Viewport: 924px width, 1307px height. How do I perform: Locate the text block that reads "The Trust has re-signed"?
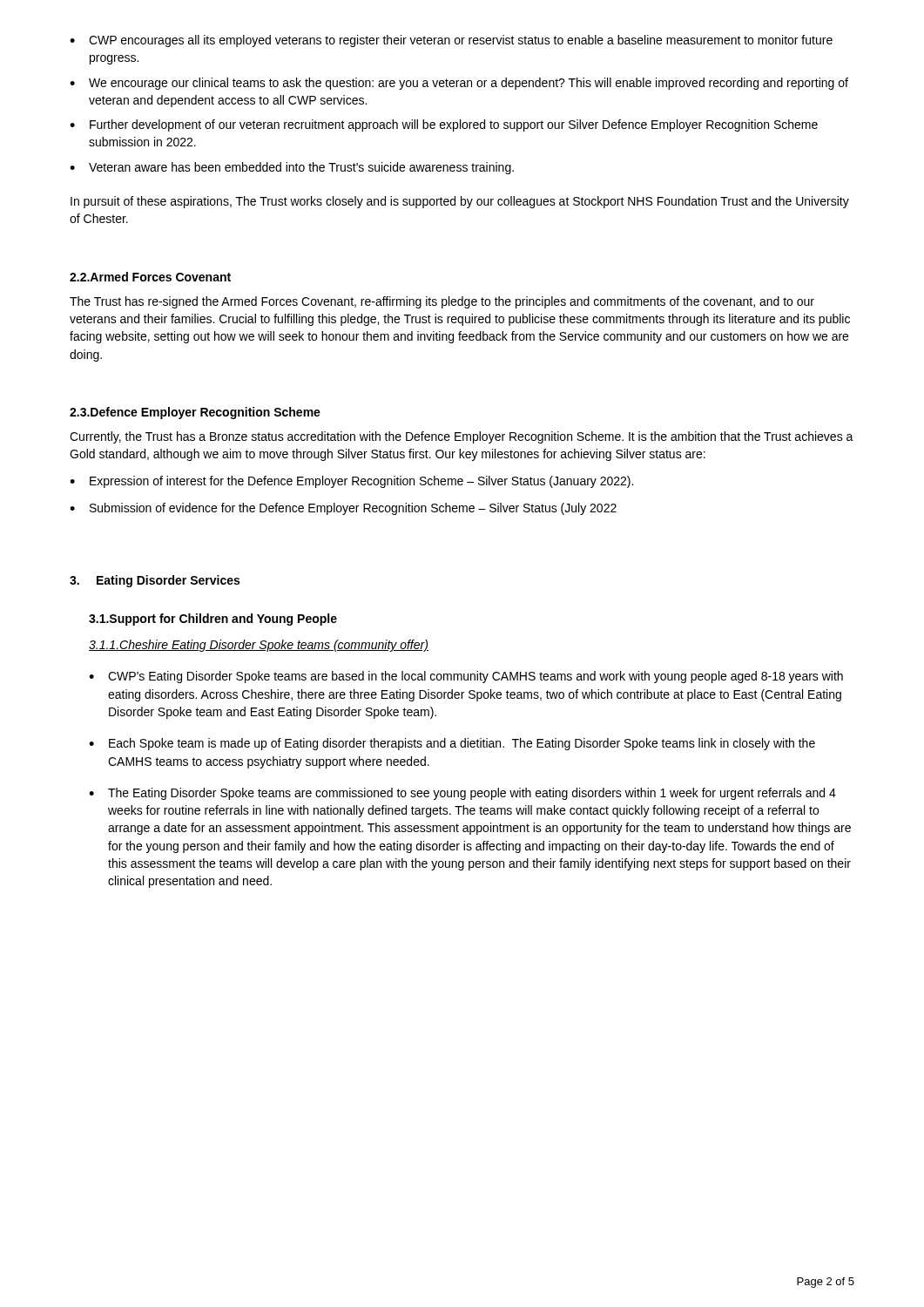pos(462,328)
